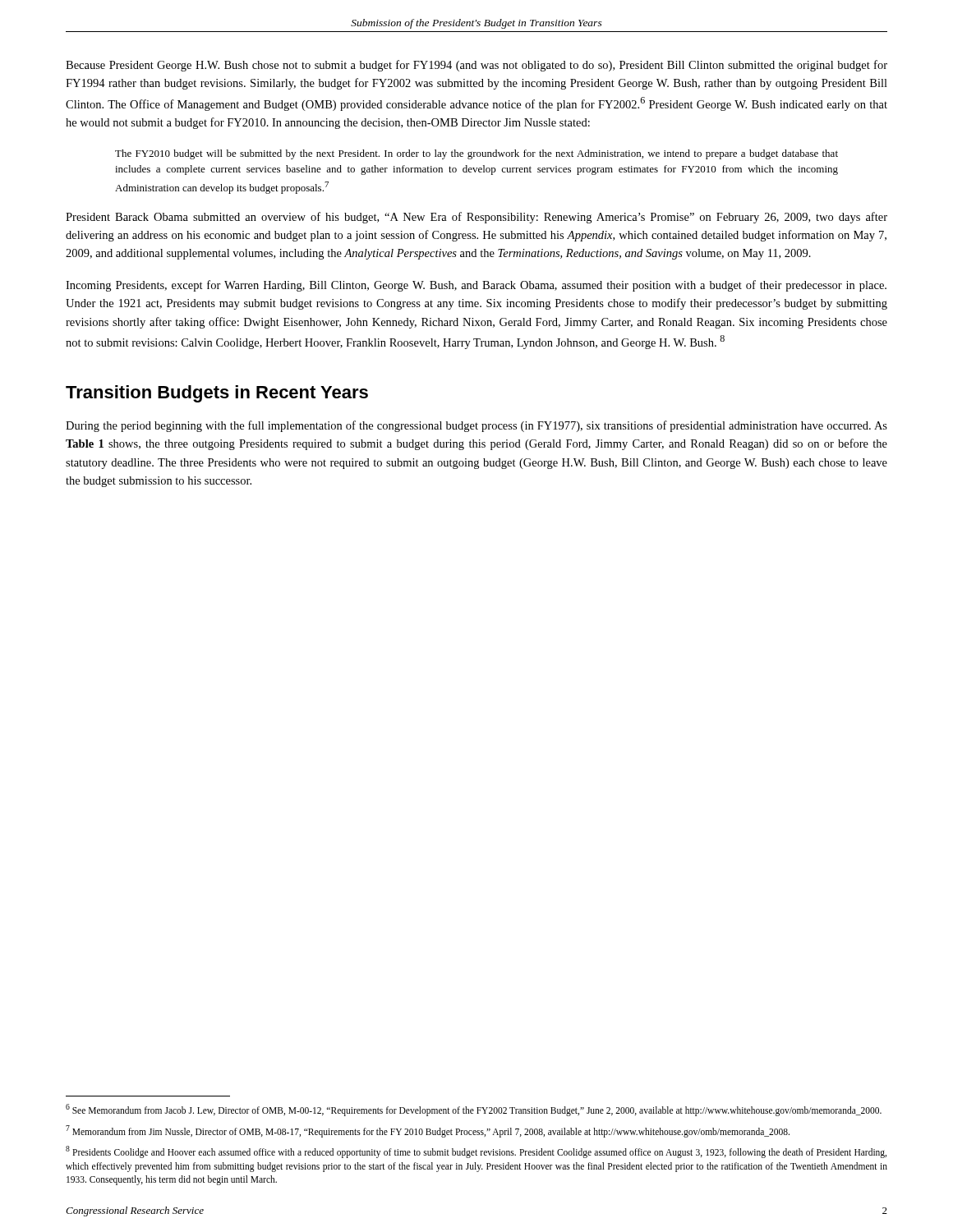The height and width of the screenshot is (1232, 953).
Task: Click on the footnote with the text "8 Presidents Coolidge"
Action: point(476,1164)
